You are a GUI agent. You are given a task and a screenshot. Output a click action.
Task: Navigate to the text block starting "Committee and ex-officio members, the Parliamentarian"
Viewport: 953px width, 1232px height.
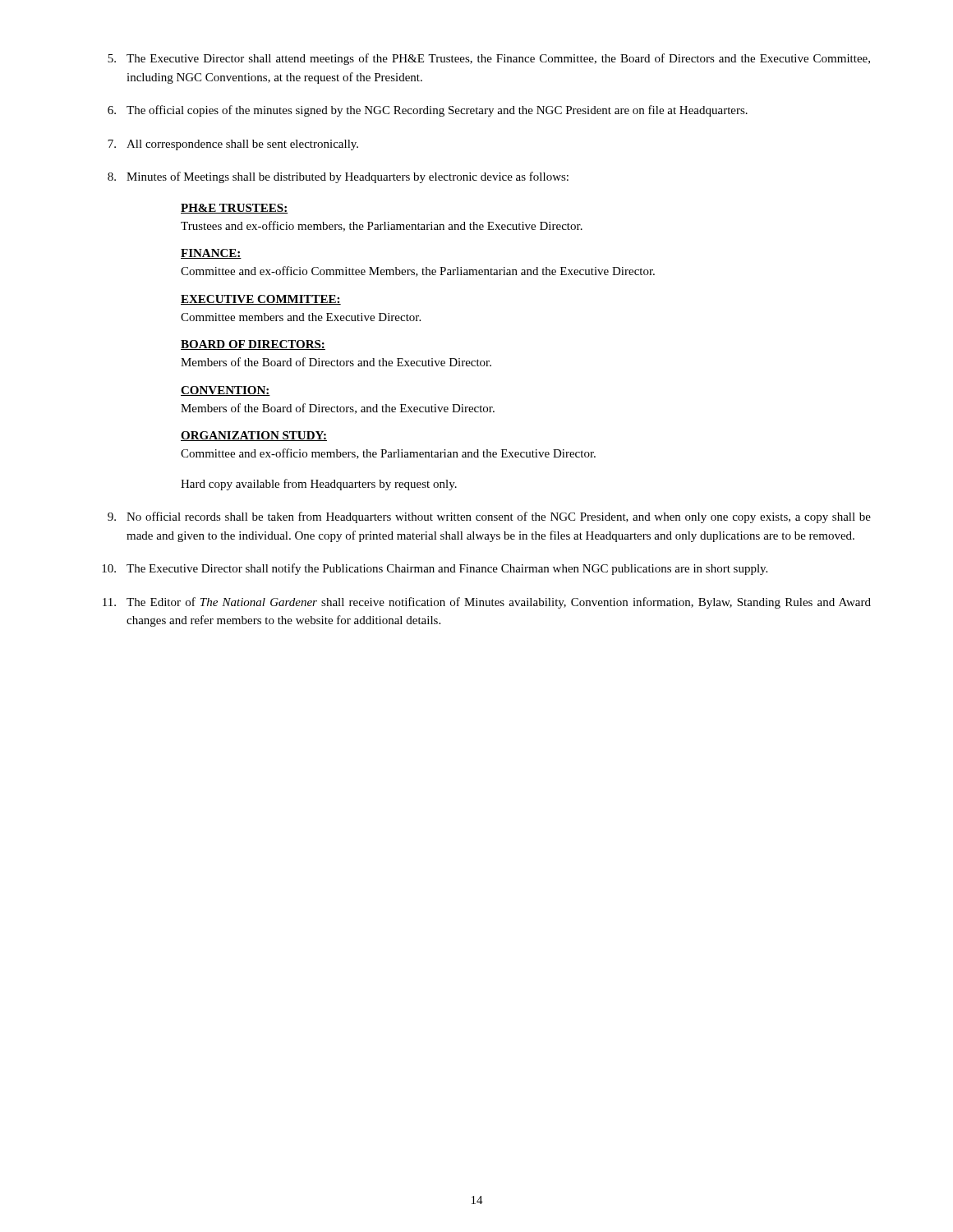pyautogui.click(x=389, y=453)
